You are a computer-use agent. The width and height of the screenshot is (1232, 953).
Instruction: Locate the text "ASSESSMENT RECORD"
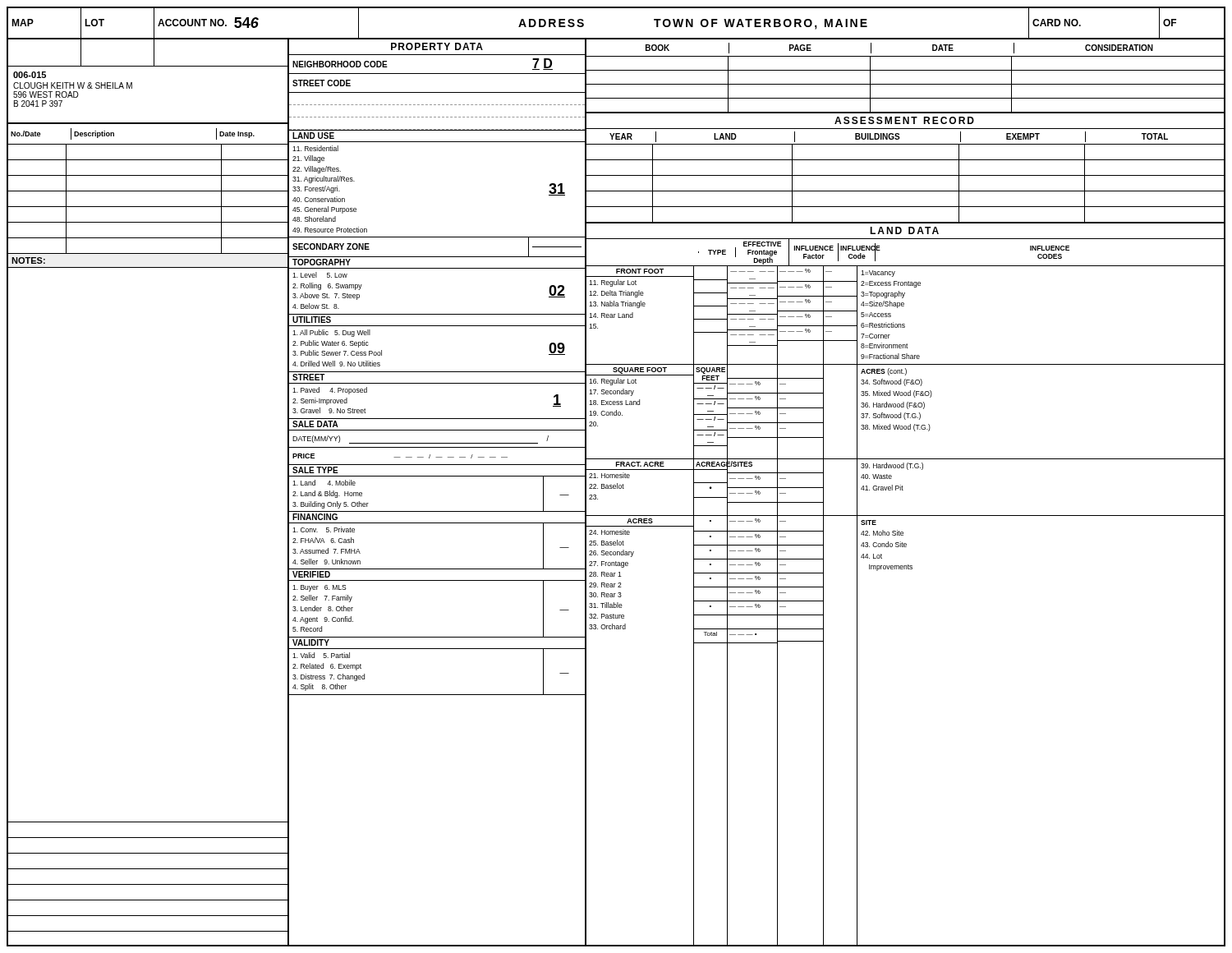coord(905,121)
